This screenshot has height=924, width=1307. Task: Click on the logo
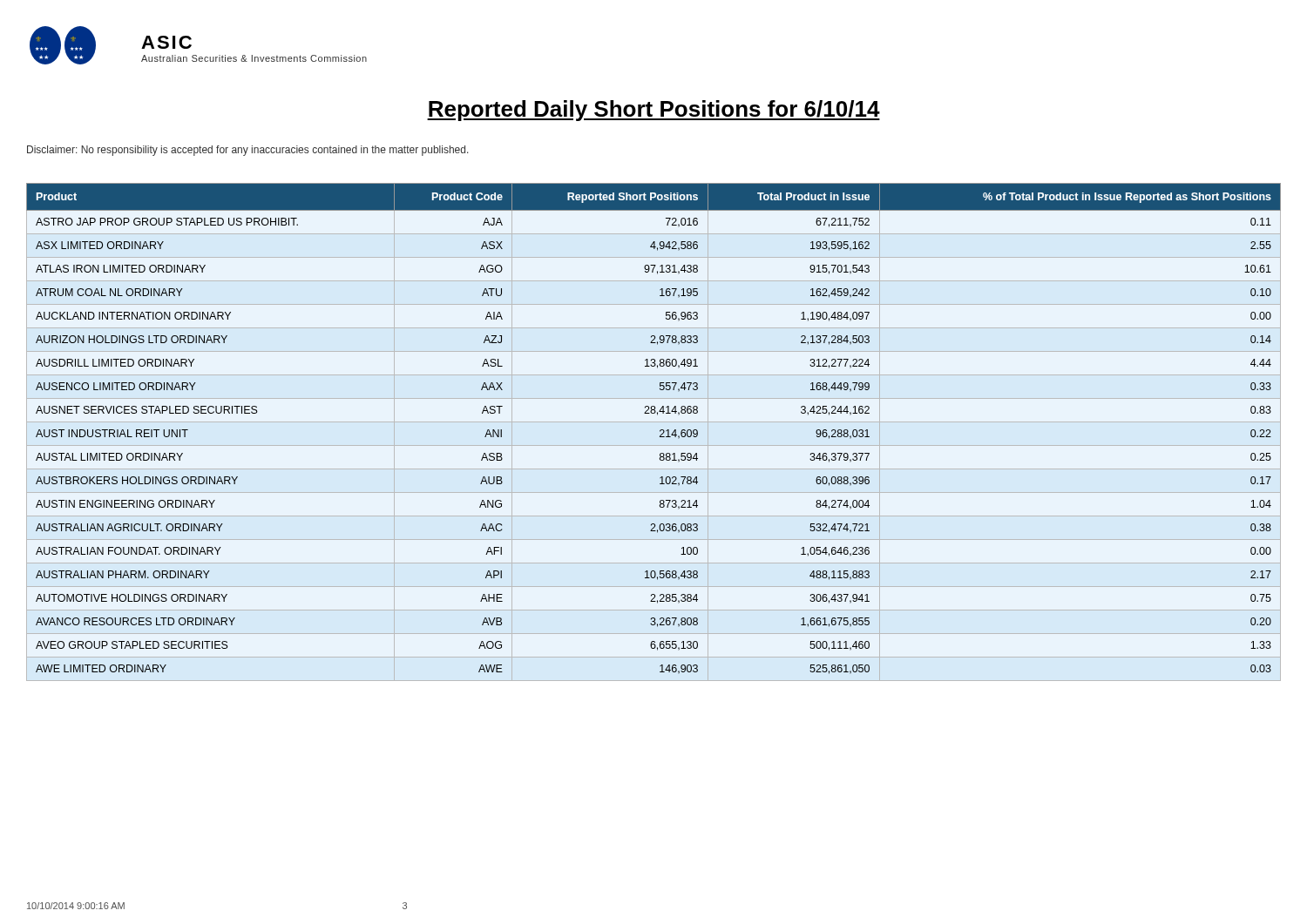click(x=197, y=48)
